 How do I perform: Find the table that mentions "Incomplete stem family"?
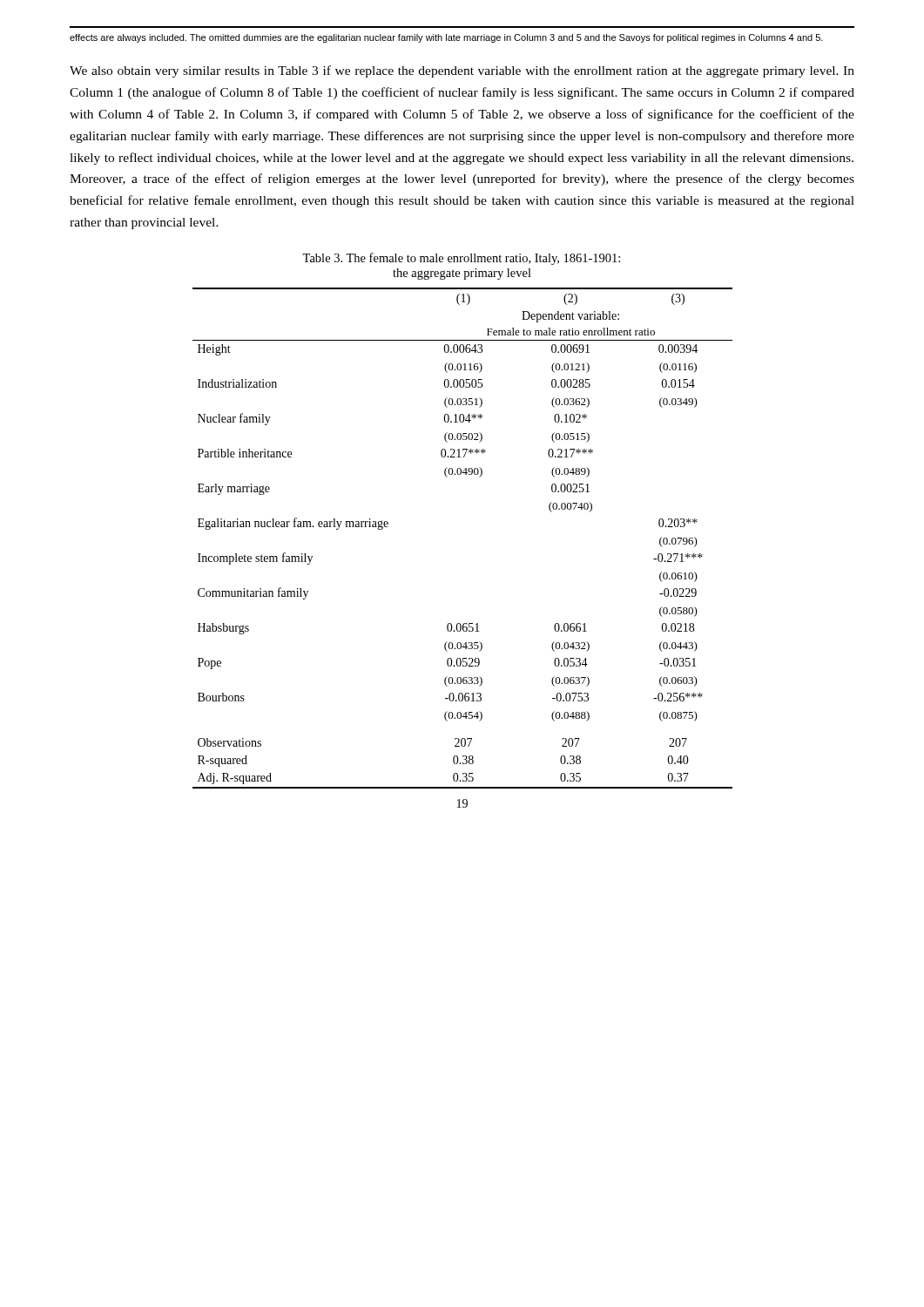pyautogui.click(x=462, y=538)
